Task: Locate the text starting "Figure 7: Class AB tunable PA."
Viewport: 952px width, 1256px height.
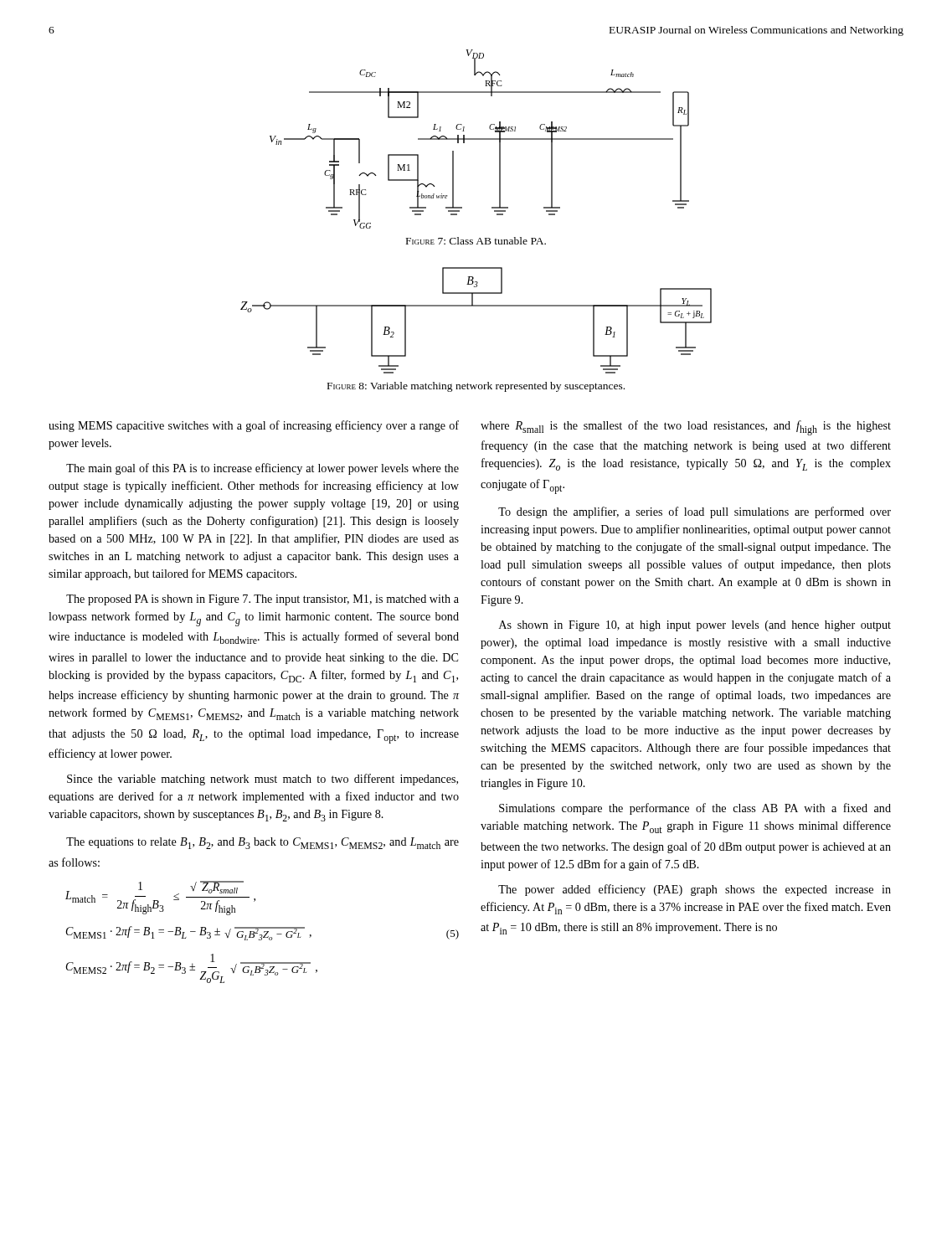Action: coord(476,241)
